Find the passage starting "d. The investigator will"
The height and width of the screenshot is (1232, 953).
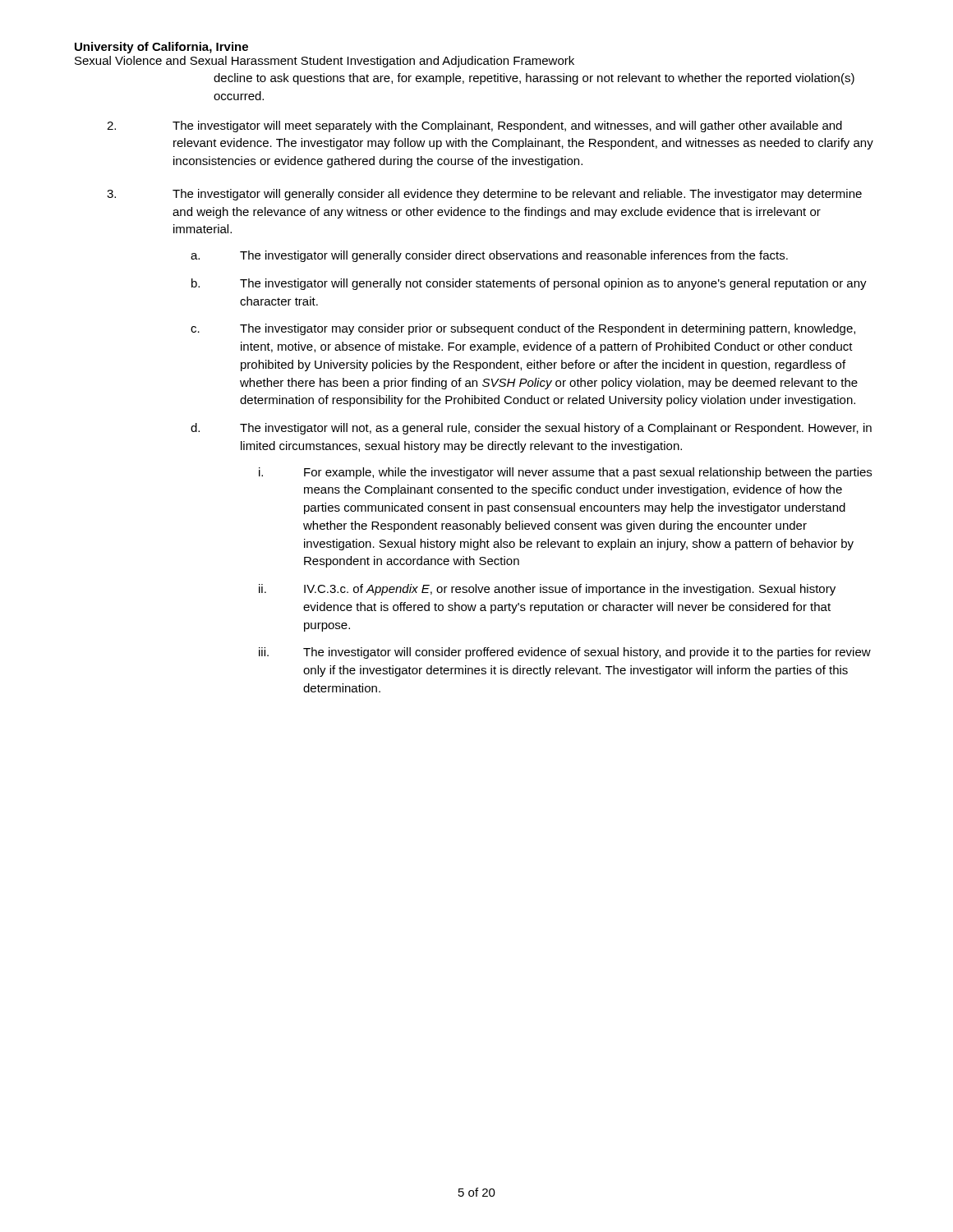(526, 563)
